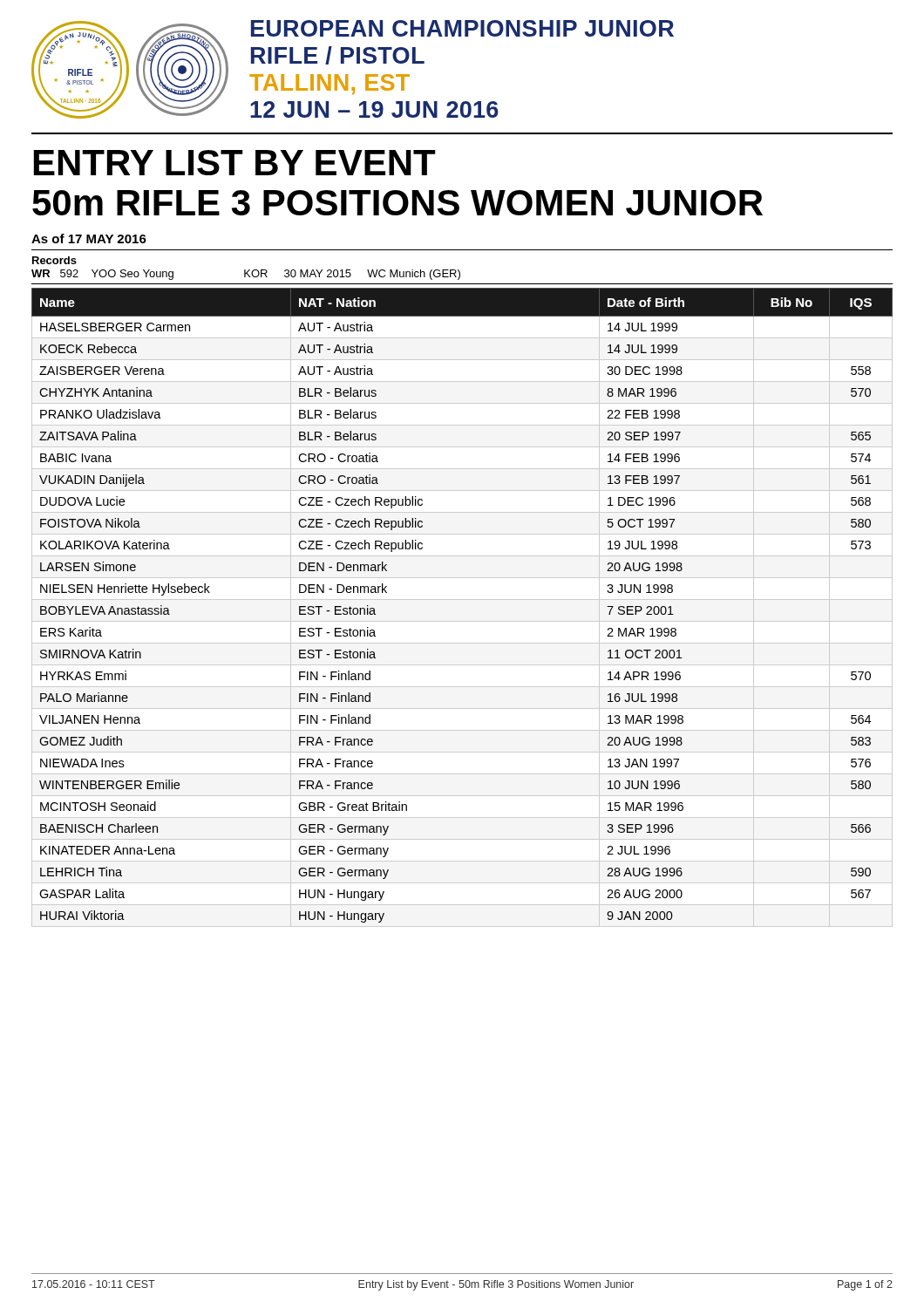Screen dimensions: 1308x924
Task: Find the title on this page that starts "ENTRY LIST BY"
Action: click(x=462, y=183)
